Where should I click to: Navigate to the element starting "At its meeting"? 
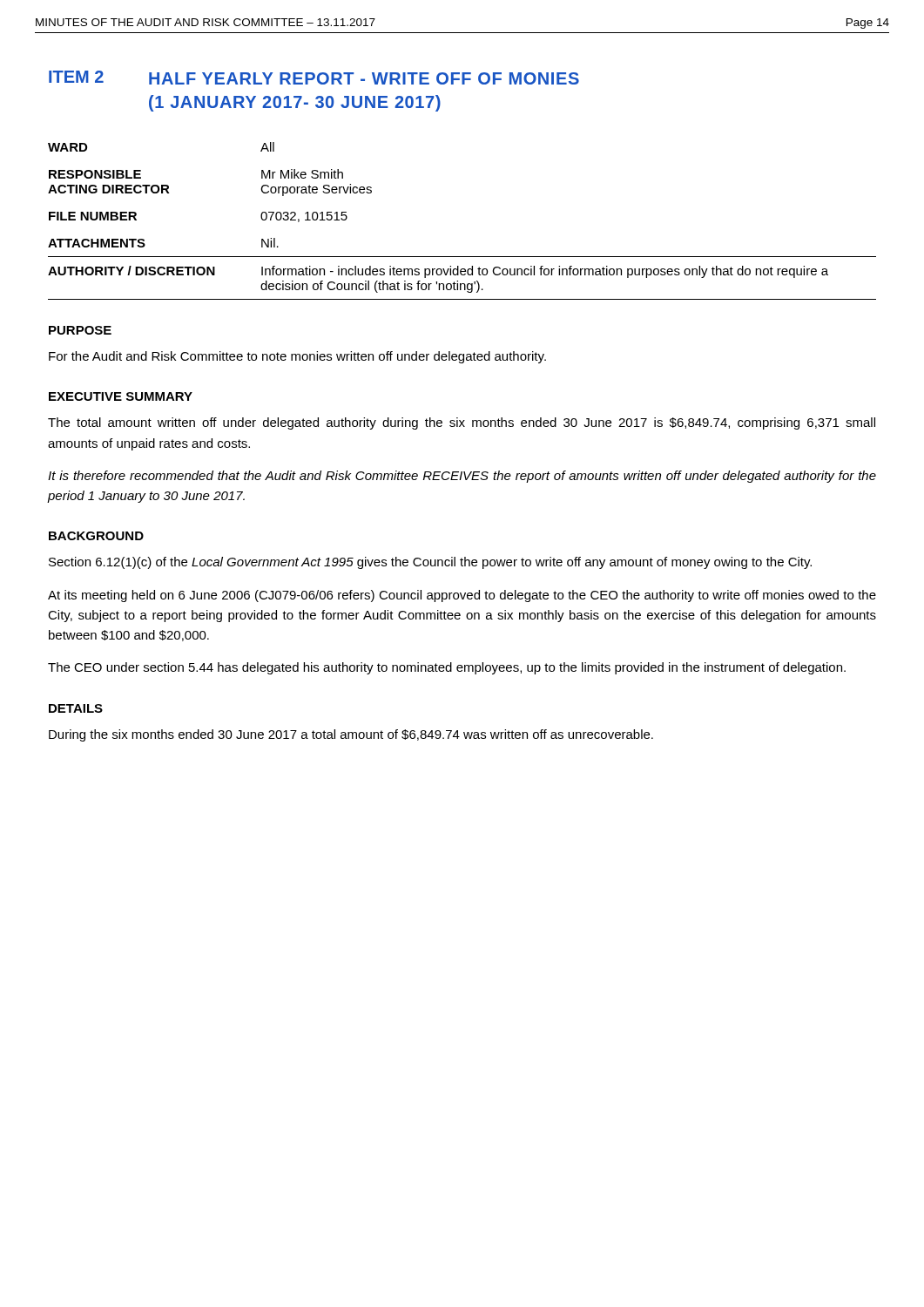[462, 614]
